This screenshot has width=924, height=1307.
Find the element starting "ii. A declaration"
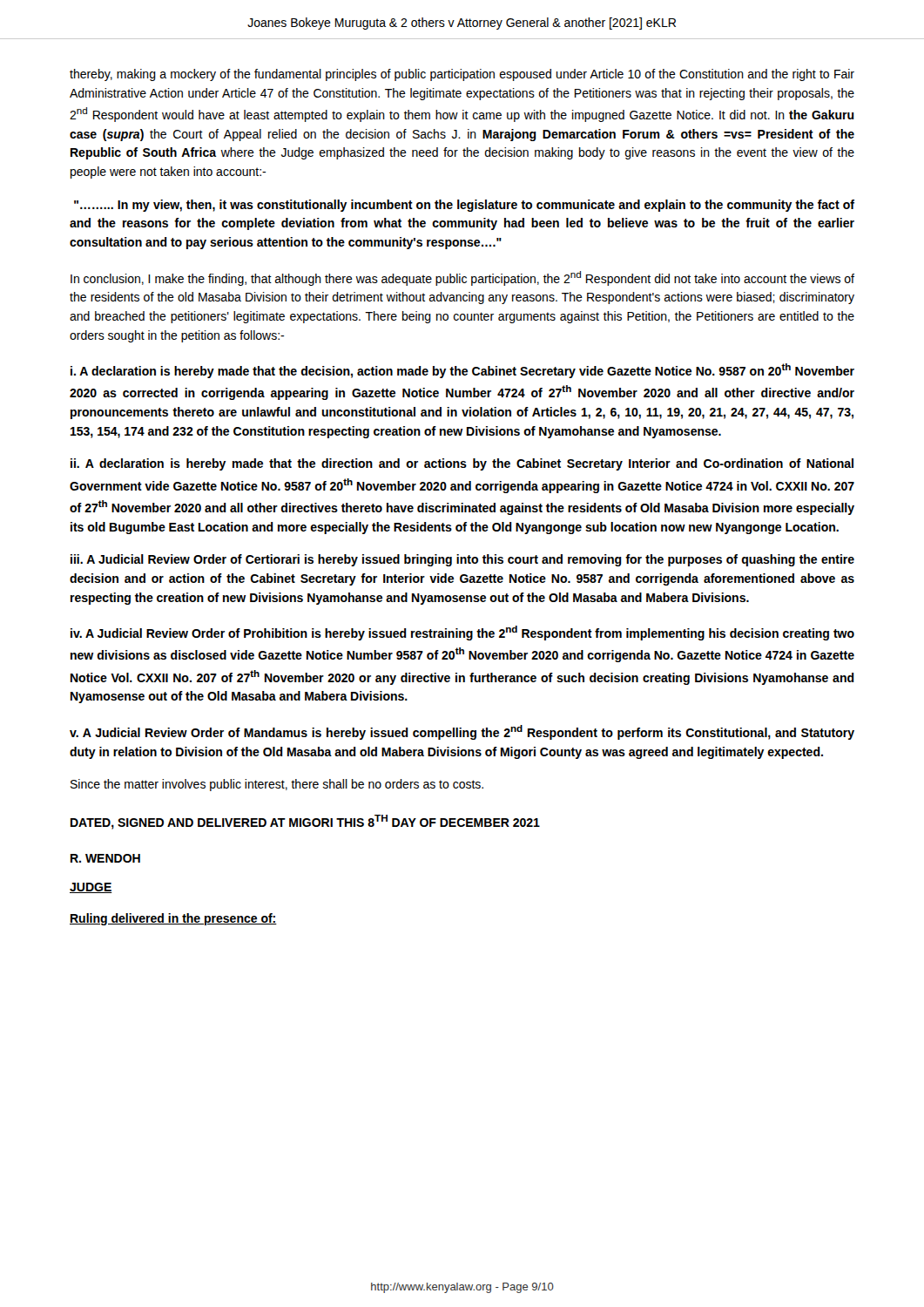click(x=462, y=495)
